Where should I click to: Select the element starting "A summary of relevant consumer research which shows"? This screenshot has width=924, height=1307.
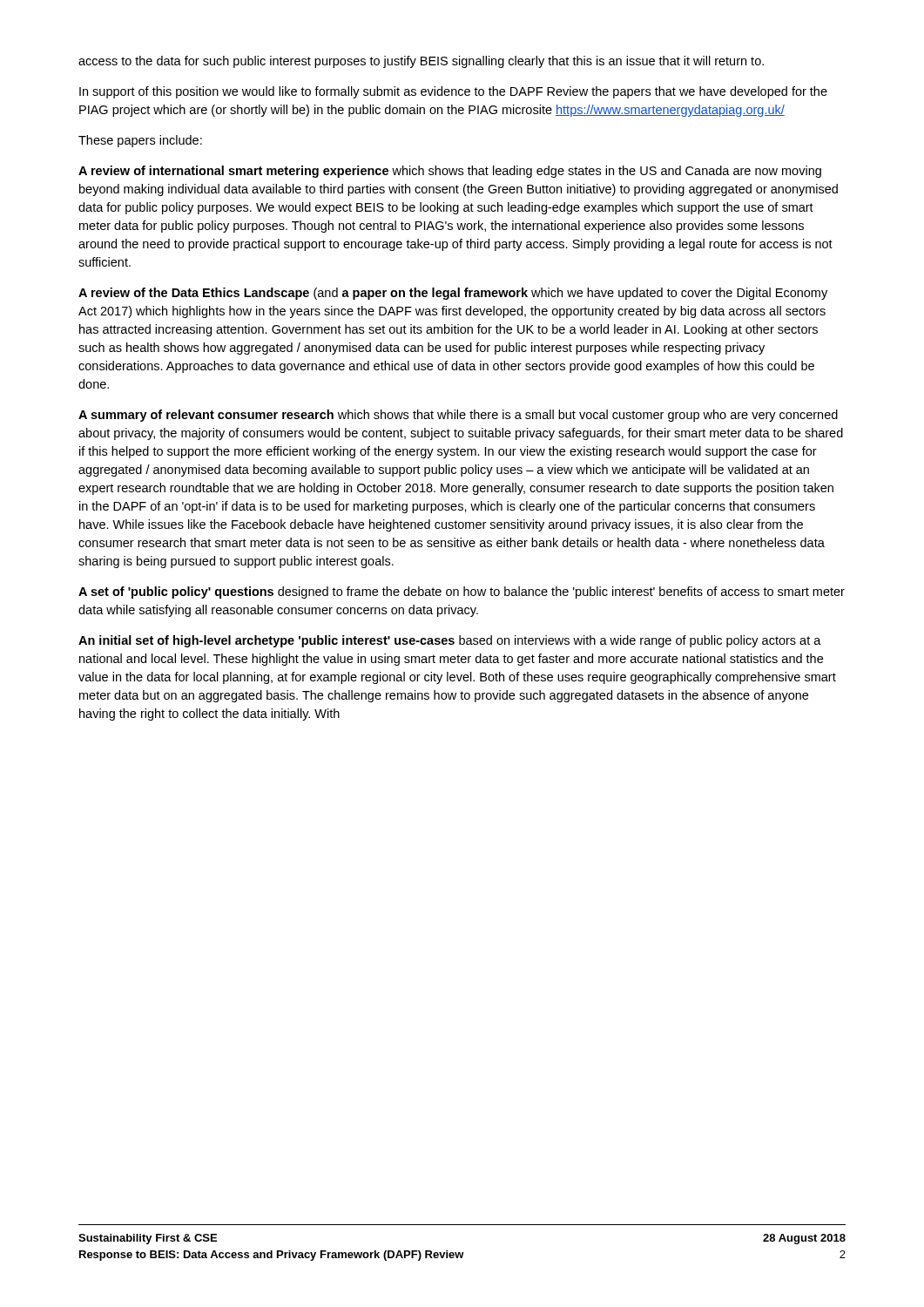point(461,488)
